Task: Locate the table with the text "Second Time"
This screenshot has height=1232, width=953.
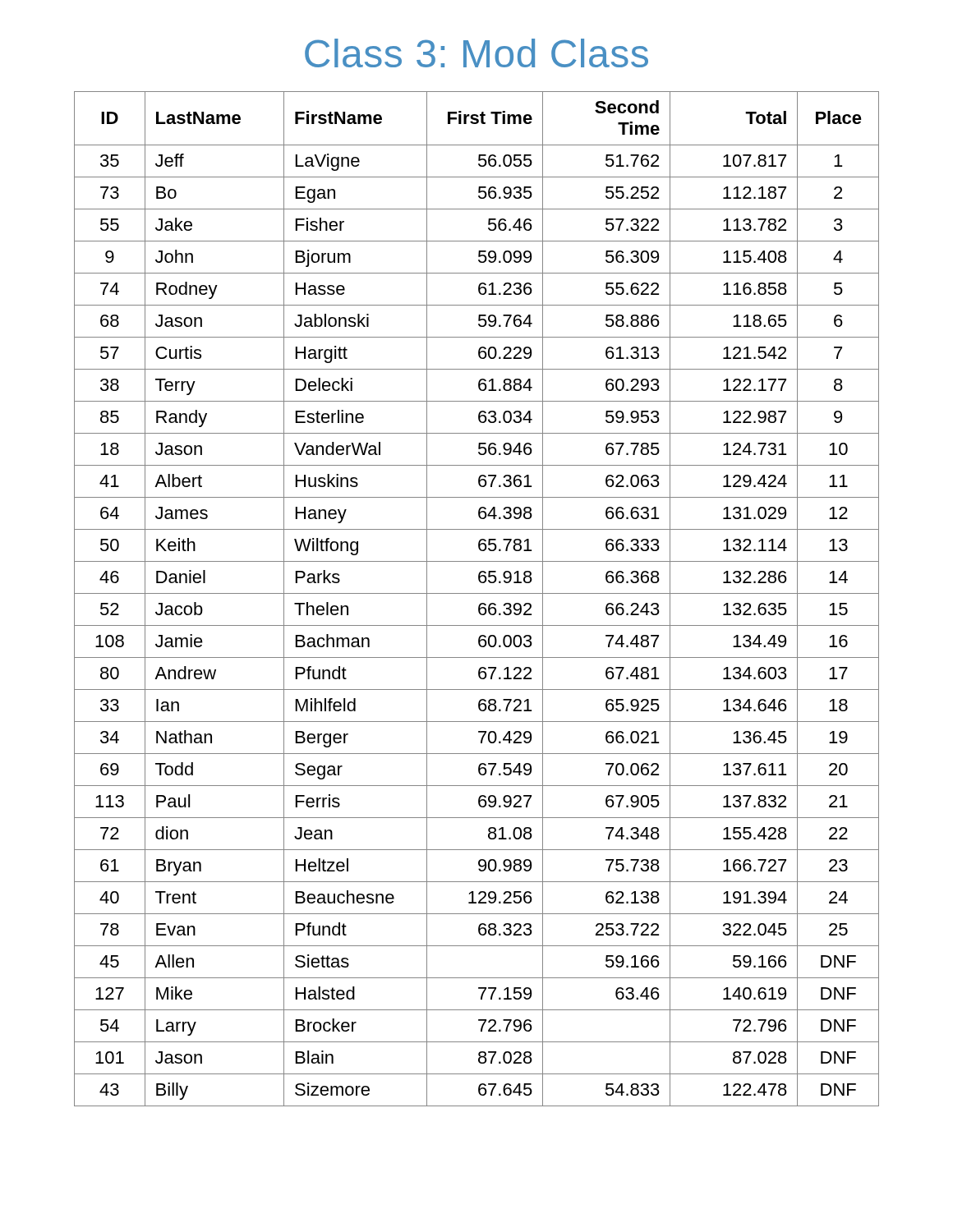Action: tap(476, 599)
